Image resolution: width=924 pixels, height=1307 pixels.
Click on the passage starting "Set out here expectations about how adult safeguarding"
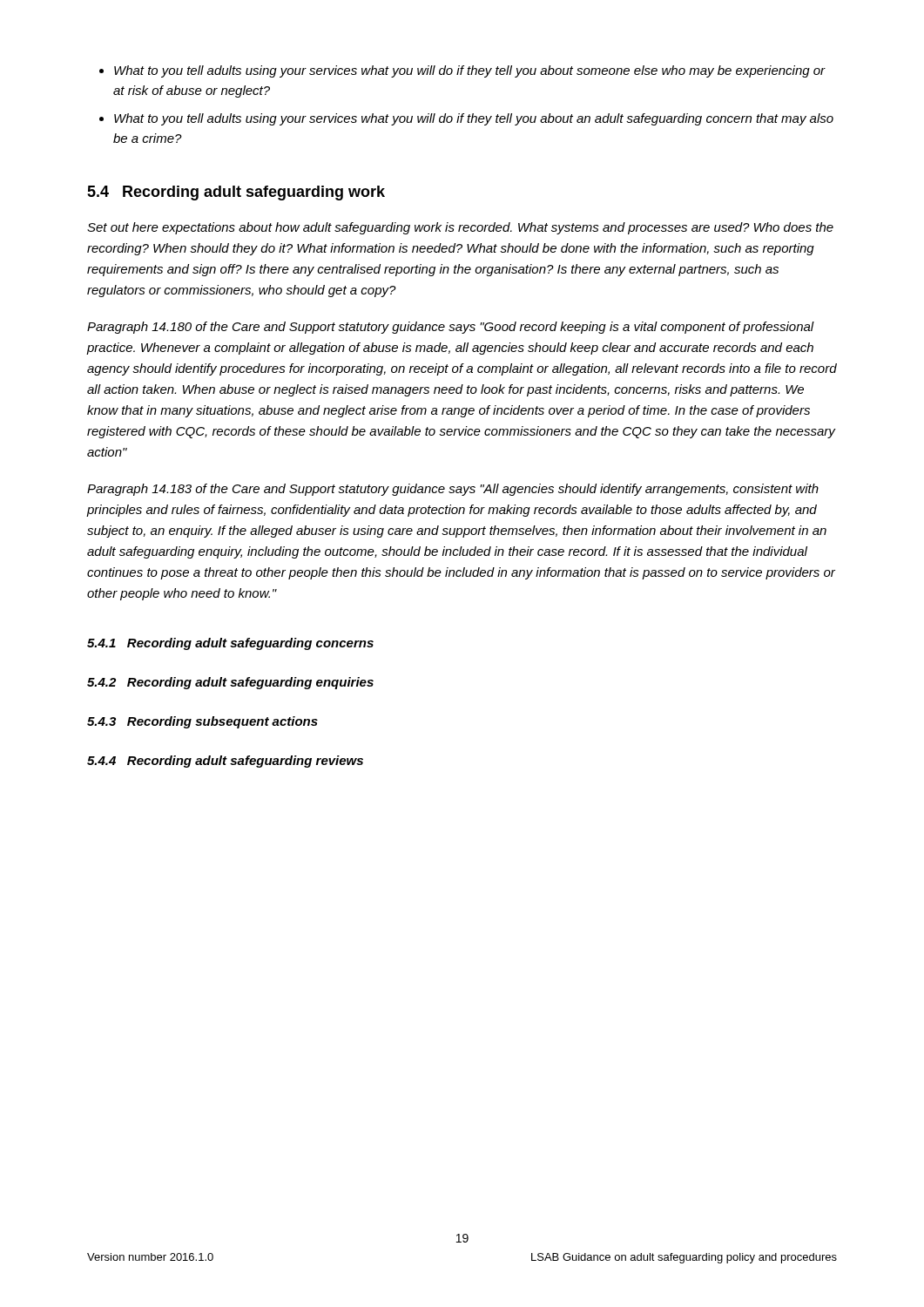pos(460,258)
